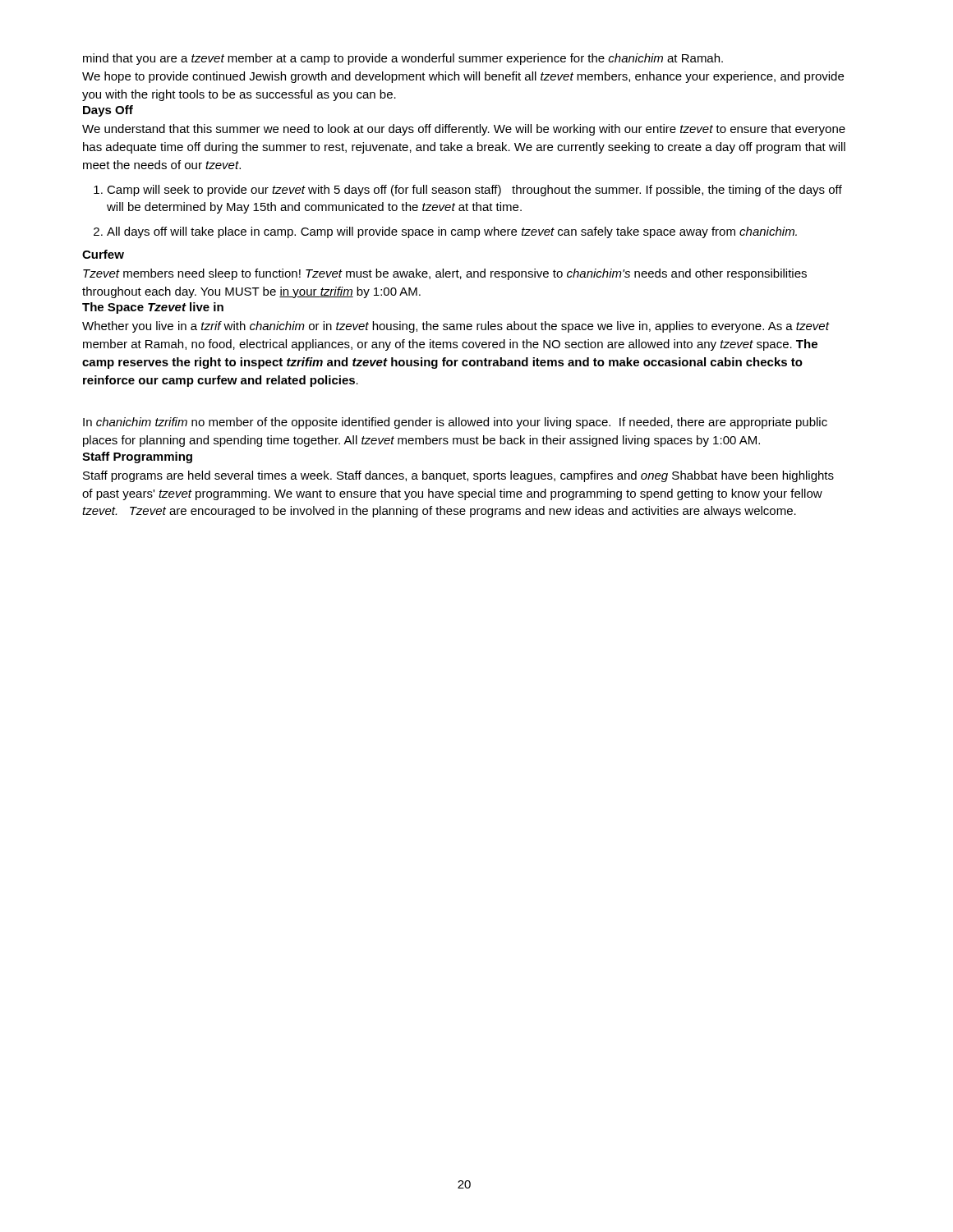Click the passage that begins "Tzevet members need sleep to"

click(445, 282)
